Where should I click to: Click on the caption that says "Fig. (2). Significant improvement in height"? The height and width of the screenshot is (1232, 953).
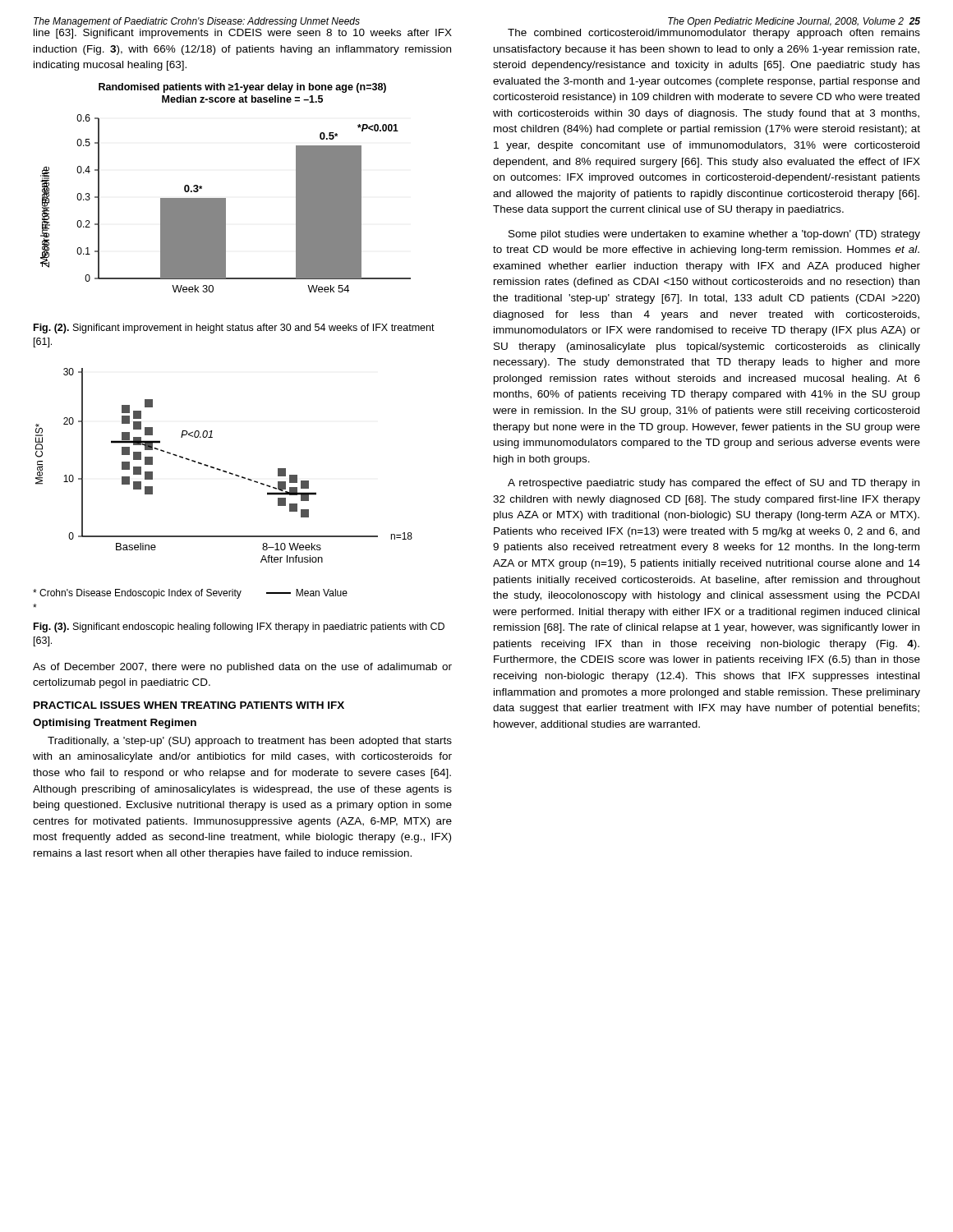pos(233,335)
